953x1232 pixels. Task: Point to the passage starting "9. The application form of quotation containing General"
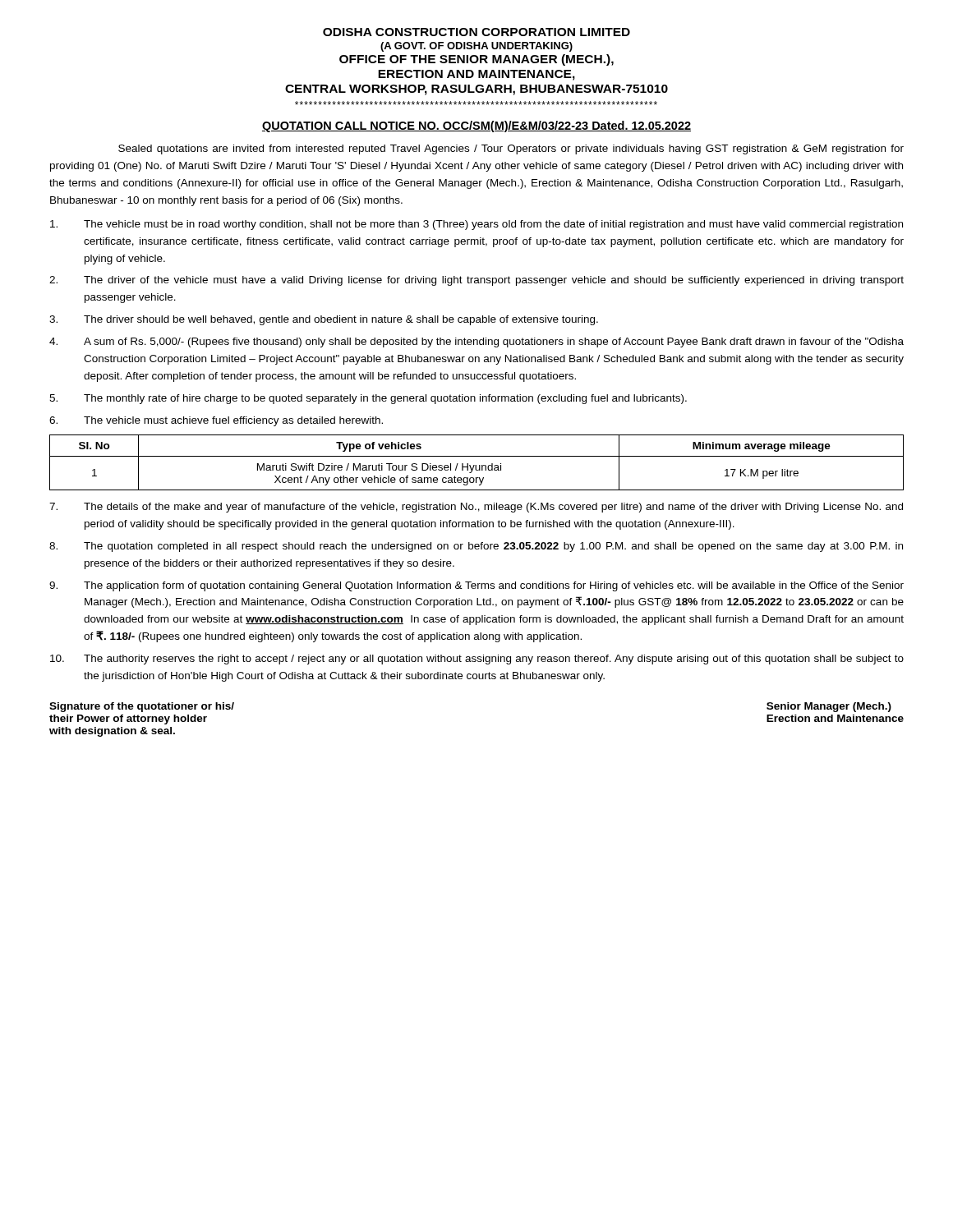[476, 611]
